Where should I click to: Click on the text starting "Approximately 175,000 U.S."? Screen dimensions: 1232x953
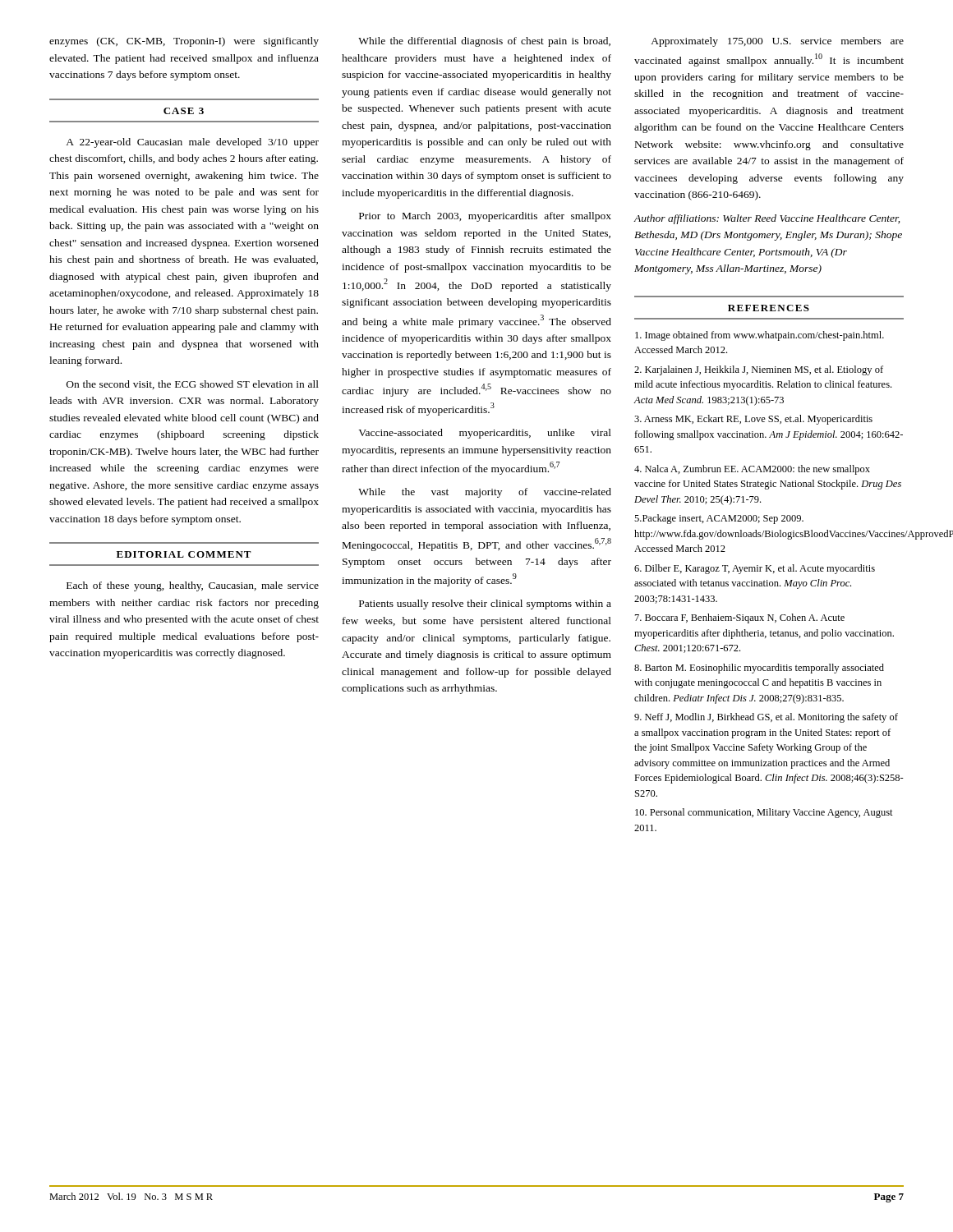pyautogui.click(x=769, y=118)
